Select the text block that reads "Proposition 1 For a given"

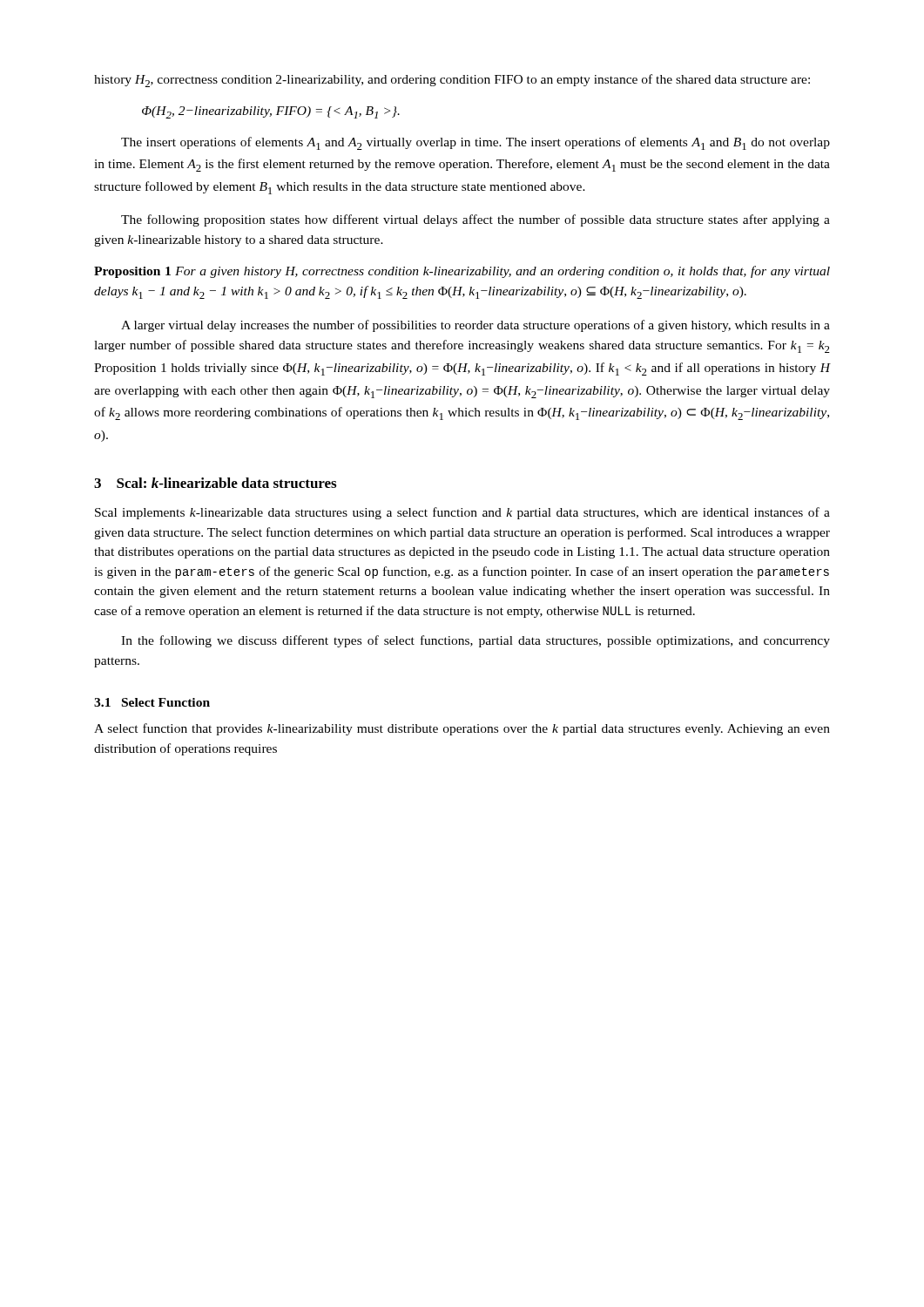click(x=462, y=283)
